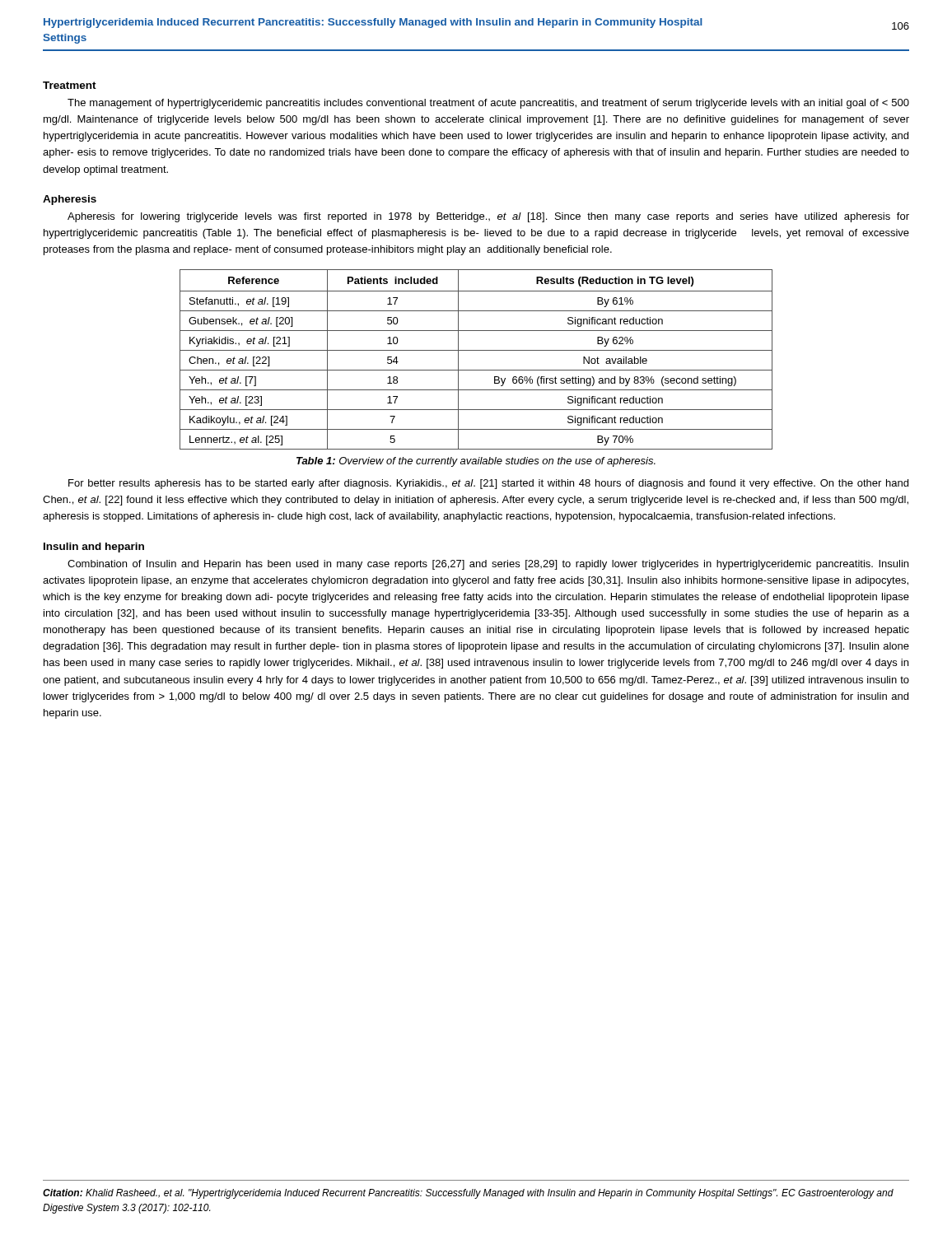Find the table that mentions "By 70%"
The image size is (952, 1235).
click(x=476, y=360)
